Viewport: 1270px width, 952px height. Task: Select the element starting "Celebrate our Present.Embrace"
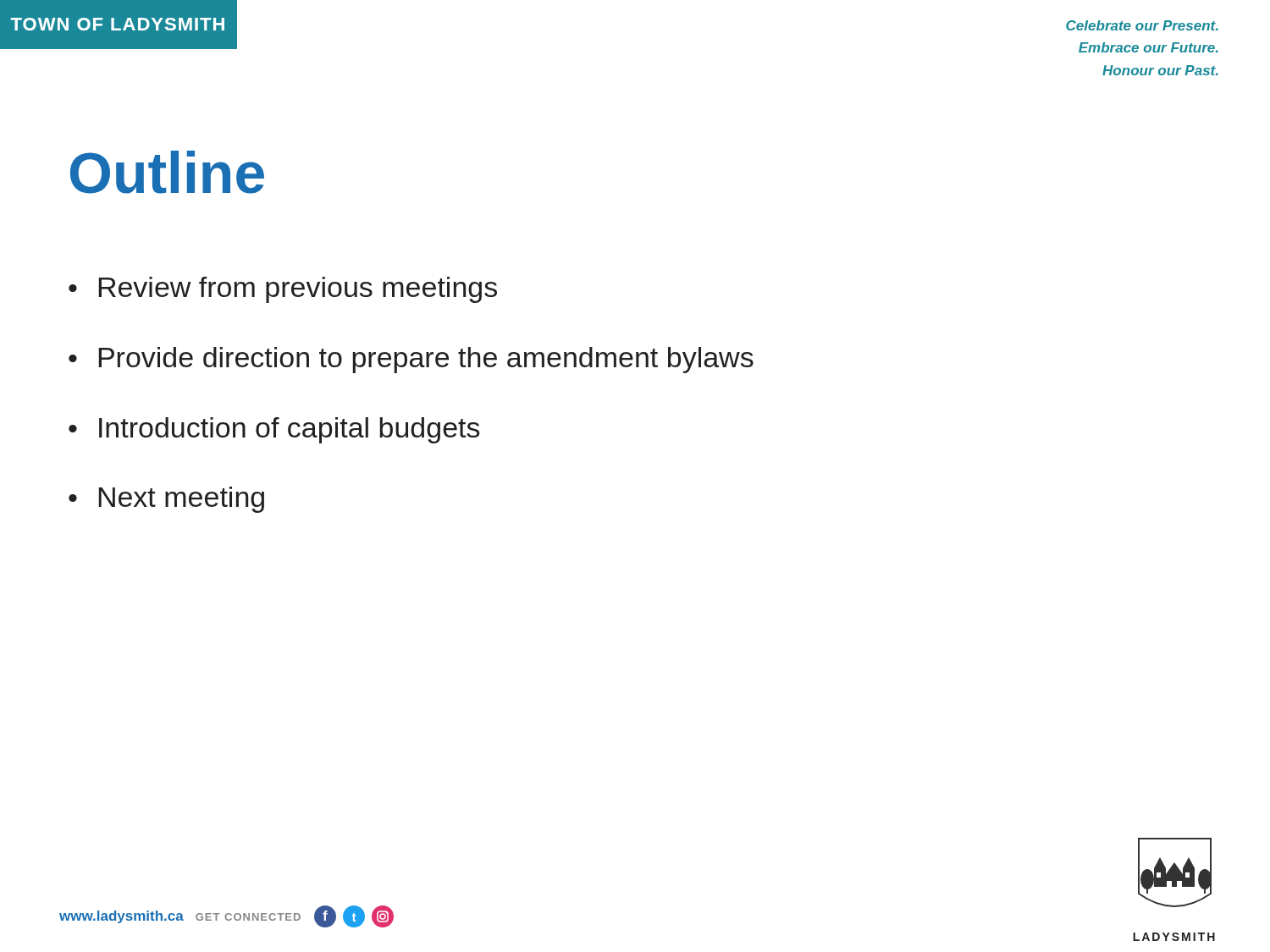(x=1142, y=48)
